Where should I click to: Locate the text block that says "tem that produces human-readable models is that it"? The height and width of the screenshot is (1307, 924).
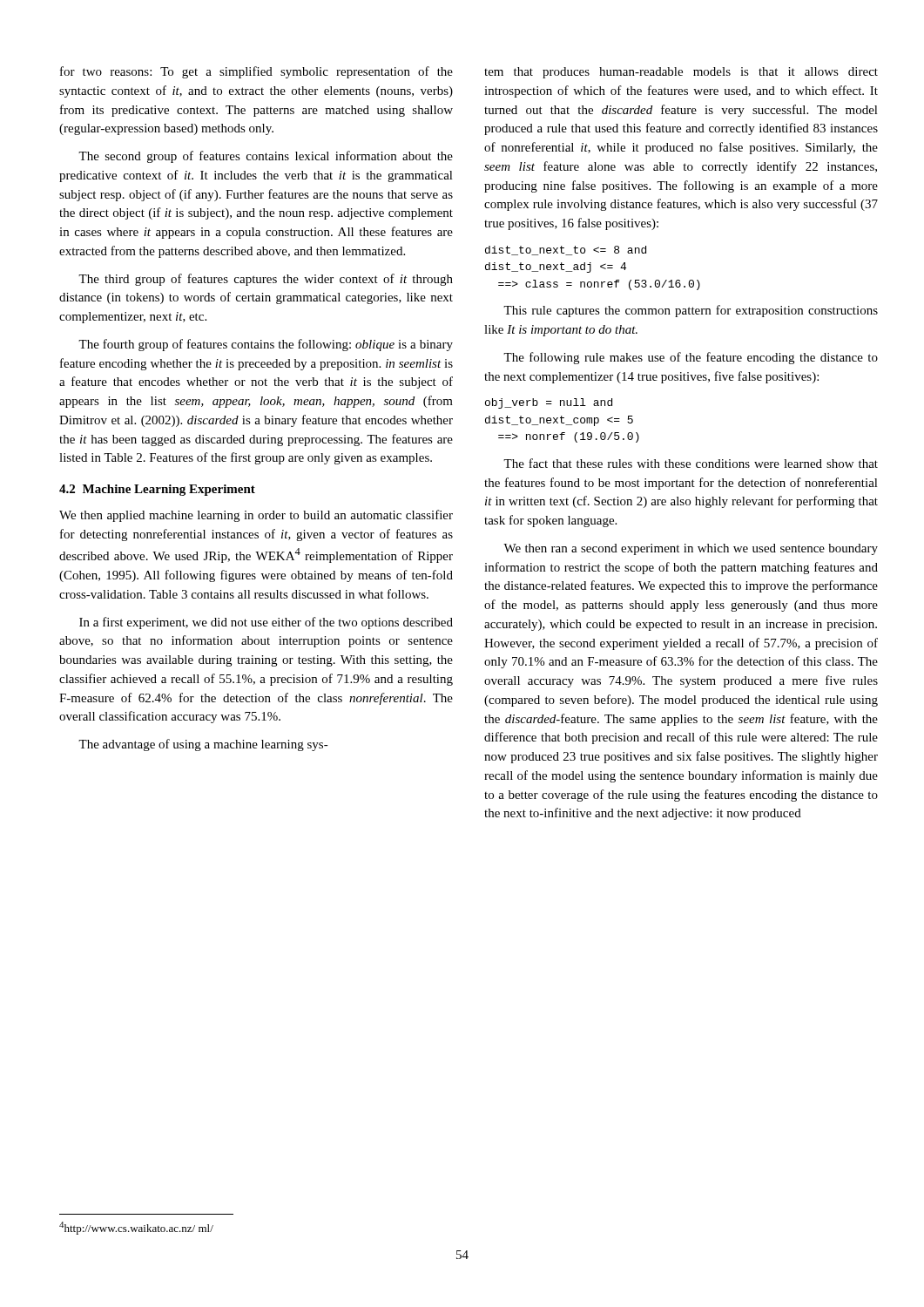click(x=681, y=148)
